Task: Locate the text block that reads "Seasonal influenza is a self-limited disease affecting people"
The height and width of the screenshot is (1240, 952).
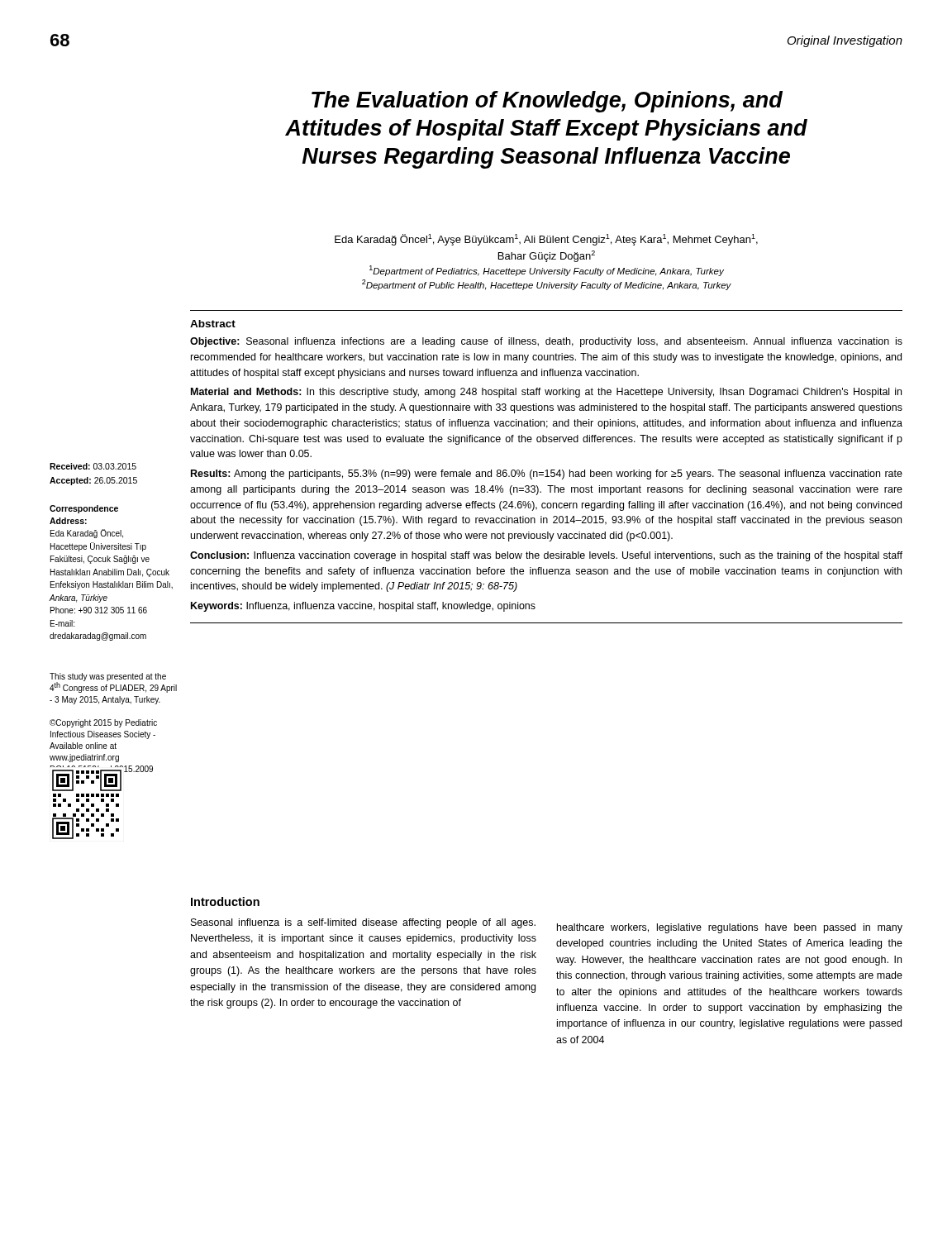Action: pyautogui.click(x=363, y=963)
